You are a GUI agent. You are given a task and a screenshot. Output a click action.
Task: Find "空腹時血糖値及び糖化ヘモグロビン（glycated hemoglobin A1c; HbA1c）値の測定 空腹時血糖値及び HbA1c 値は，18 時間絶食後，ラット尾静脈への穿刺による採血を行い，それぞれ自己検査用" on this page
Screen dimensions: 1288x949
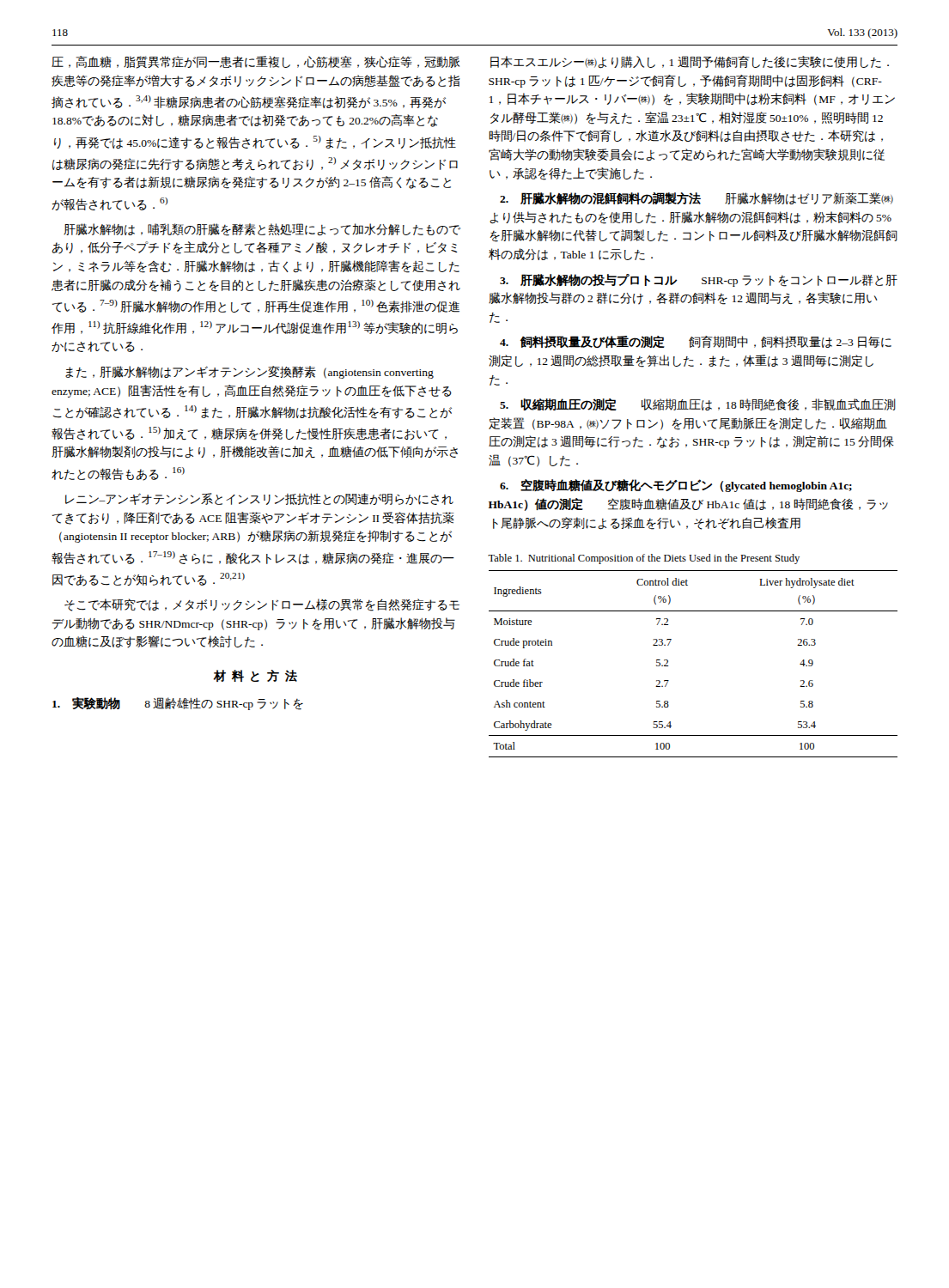[693, 505]
